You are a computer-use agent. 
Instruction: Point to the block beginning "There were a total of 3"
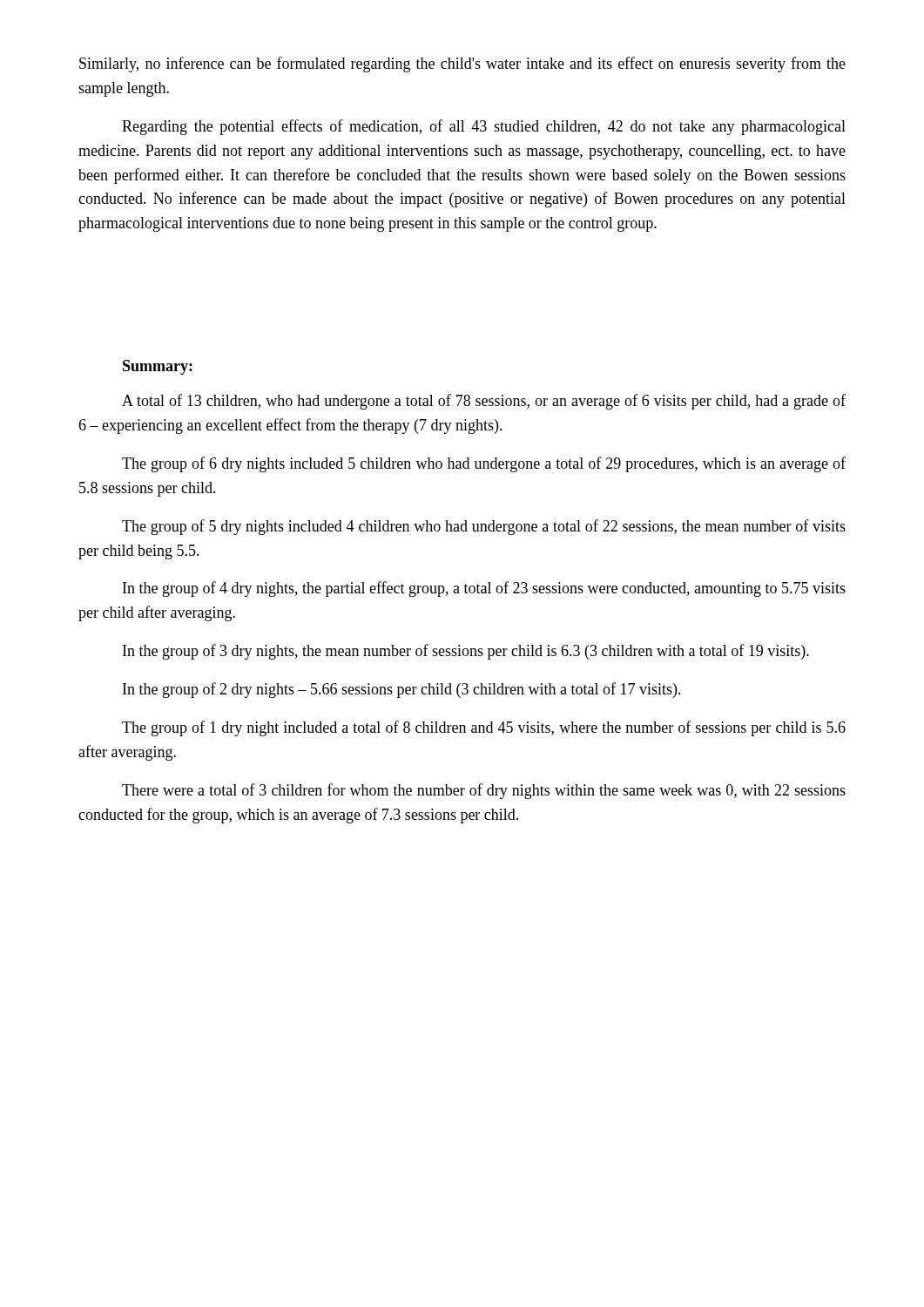click(x=462, y=803)
